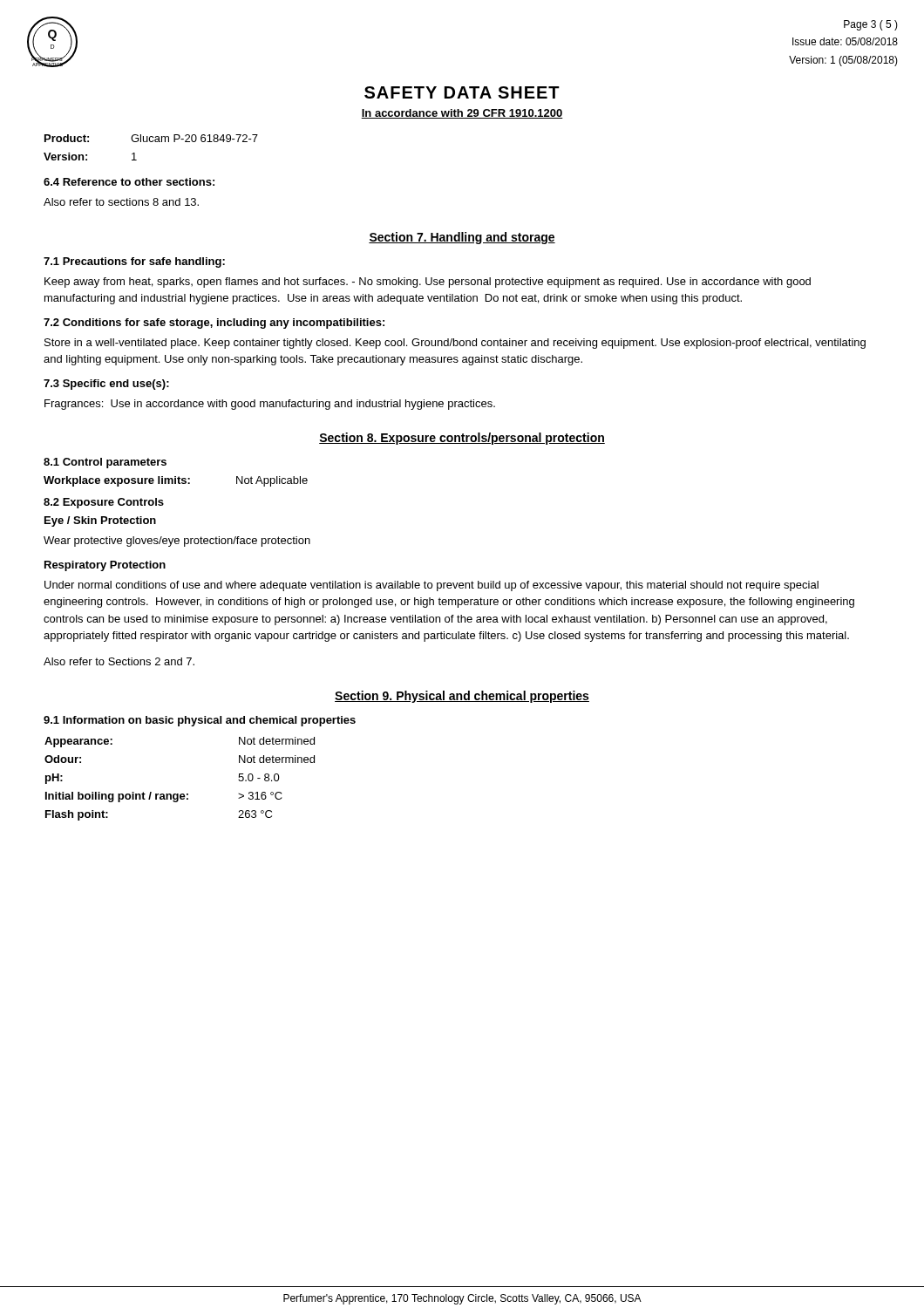This screenshot has height=1308, width=924.
Task: Find the passage starting "7.2 Conditions for safe storage,"
Action: coord(215,322)
